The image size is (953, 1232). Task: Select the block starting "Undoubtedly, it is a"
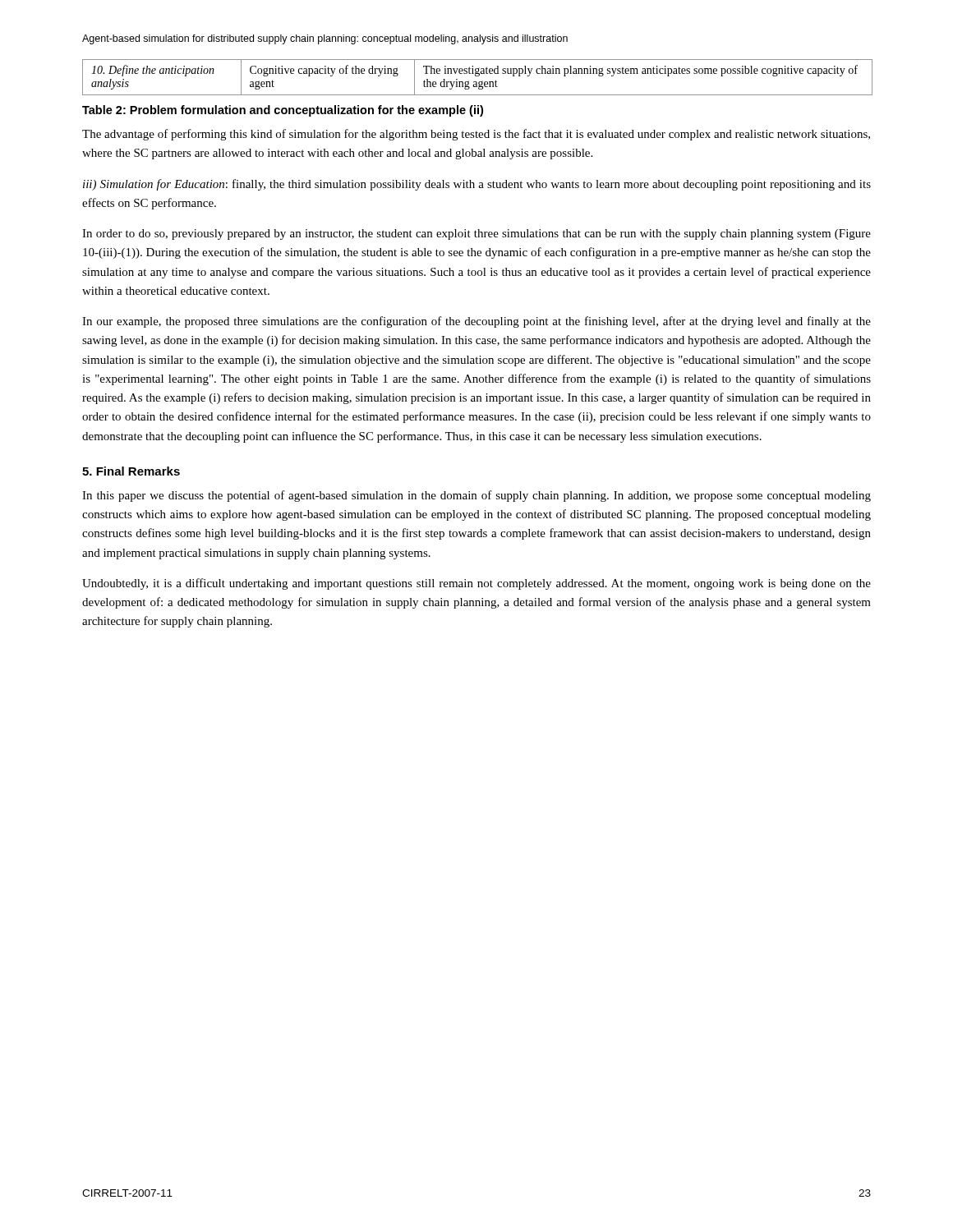pos(476,602)
